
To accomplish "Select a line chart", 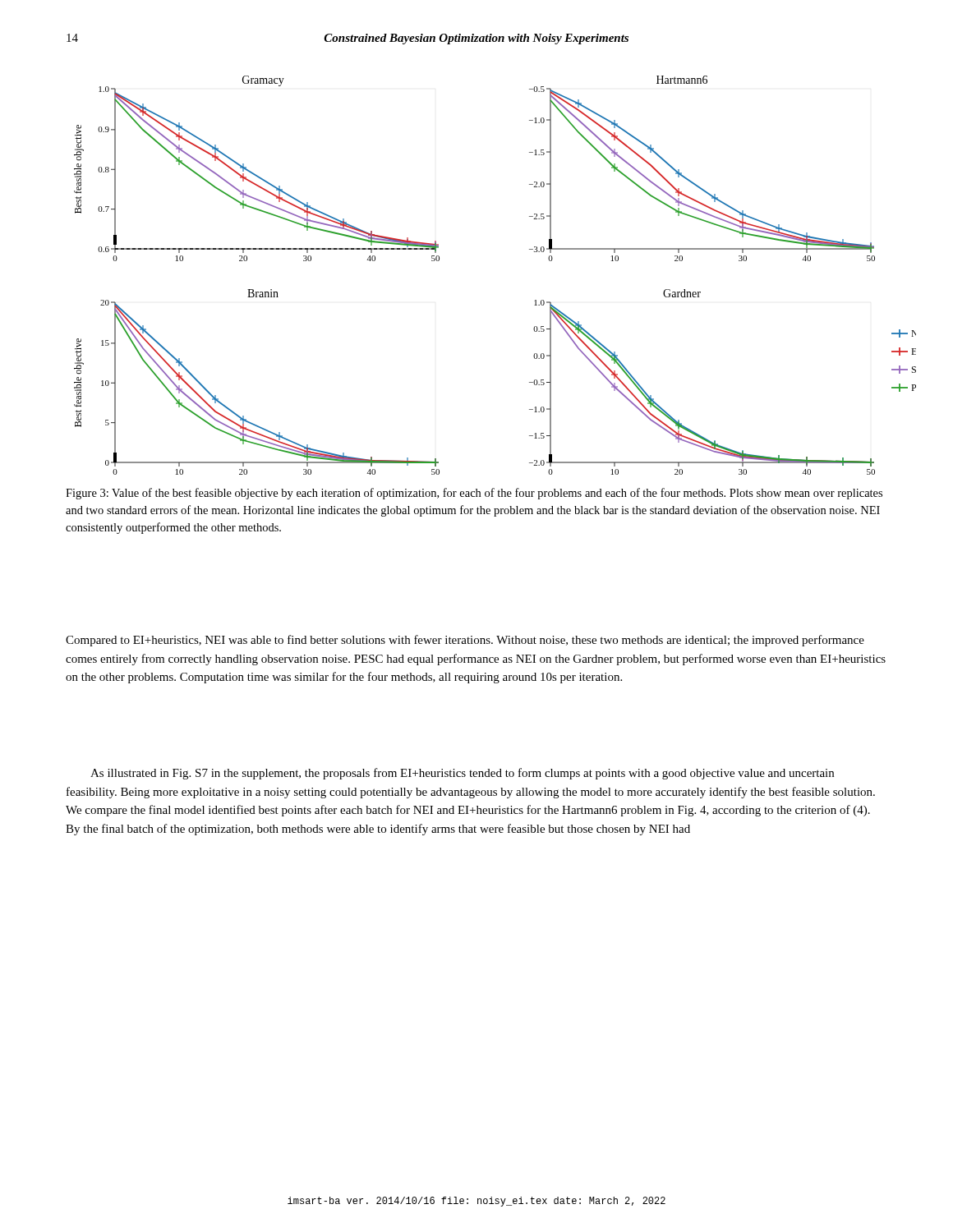I will point(481,265).
